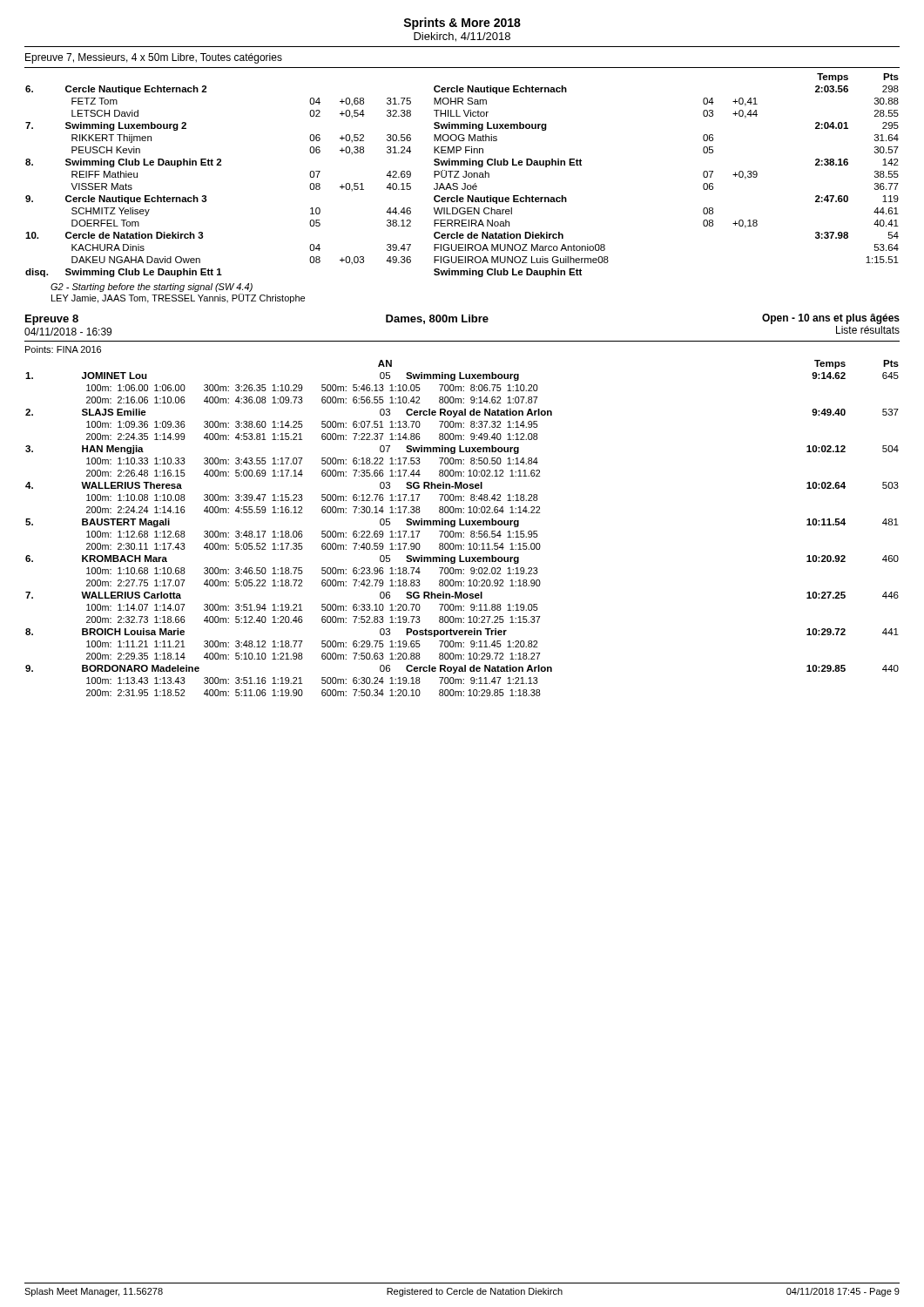Find the table that mentions "SLAJS Emilie"

click(462, 528)
